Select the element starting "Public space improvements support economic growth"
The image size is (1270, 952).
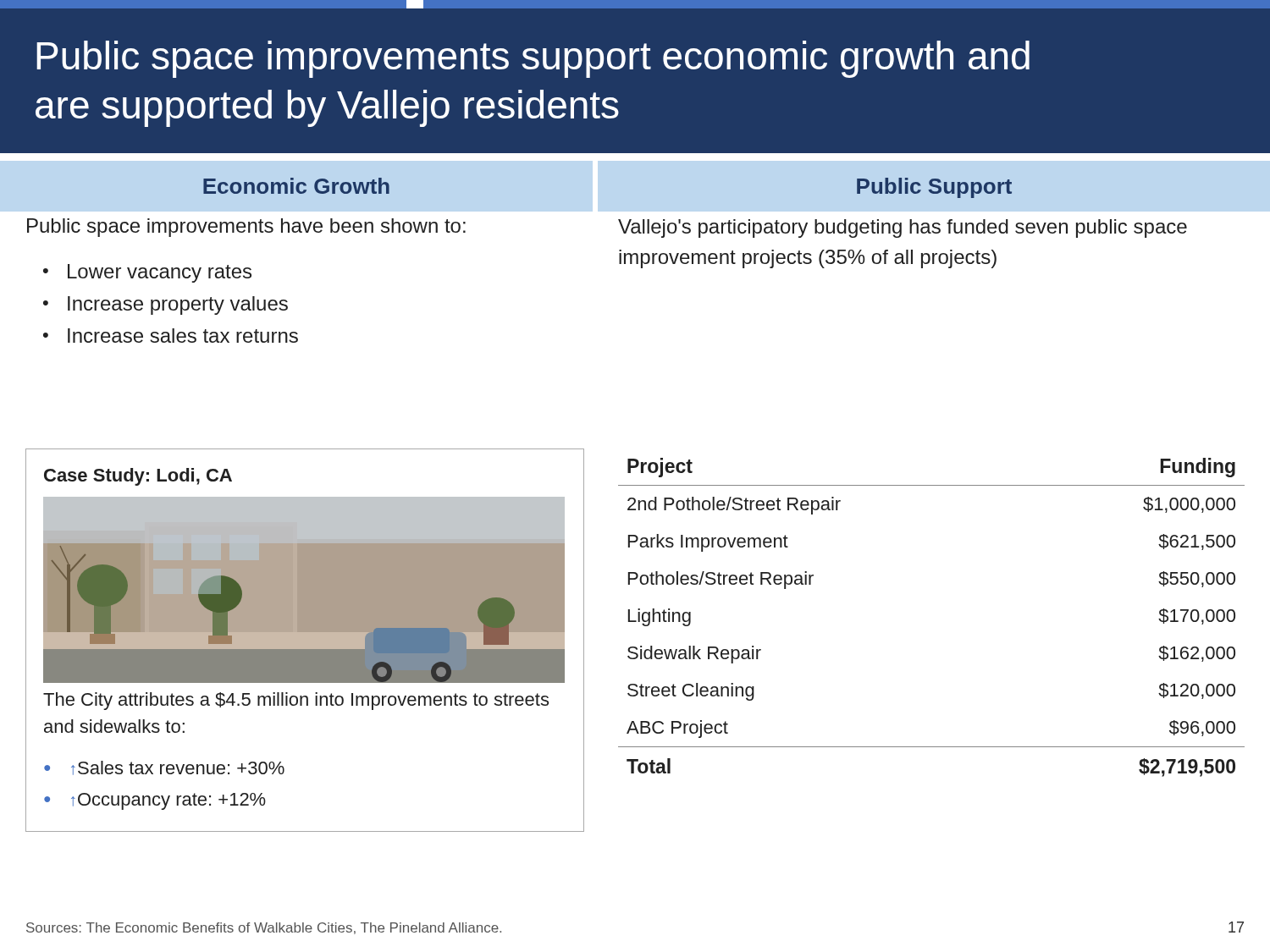tap(635, 81)
